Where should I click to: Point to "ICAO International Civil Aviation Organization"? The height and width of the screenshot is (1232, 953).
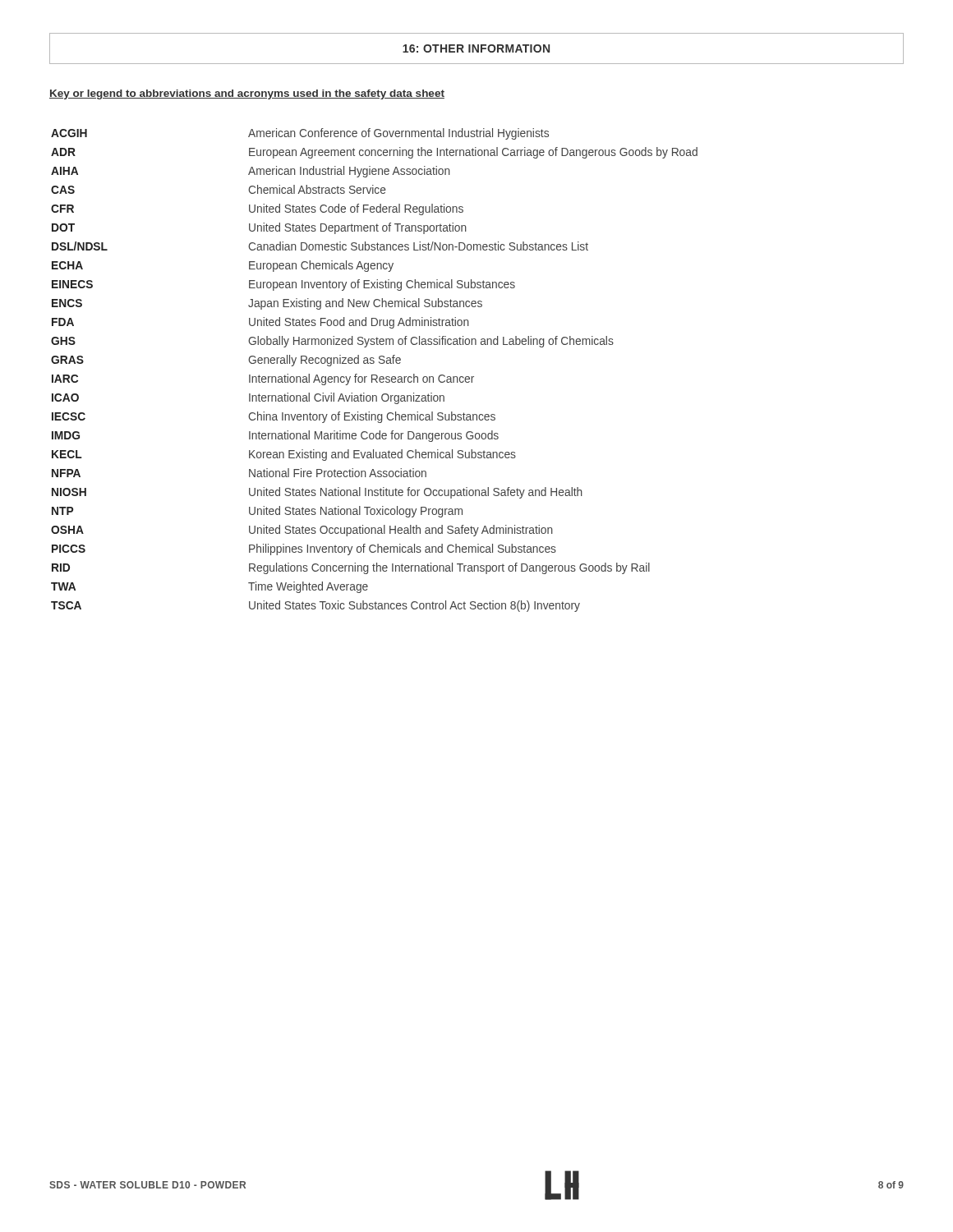click(x=248, y=398)
